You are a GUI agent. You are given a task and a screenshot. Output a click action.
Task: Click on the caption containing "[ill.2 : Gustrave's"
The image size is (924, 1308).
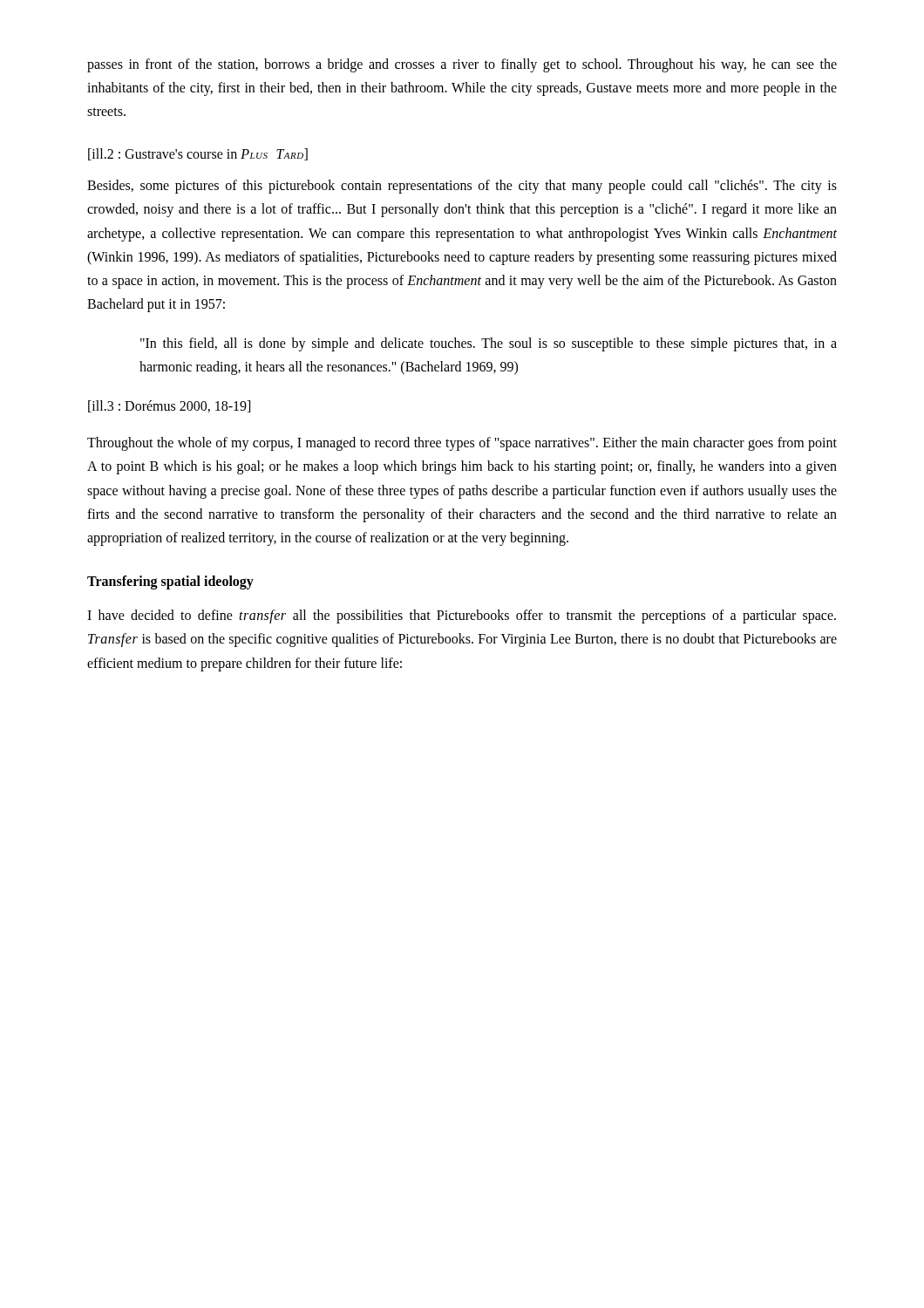coord(198,153)
